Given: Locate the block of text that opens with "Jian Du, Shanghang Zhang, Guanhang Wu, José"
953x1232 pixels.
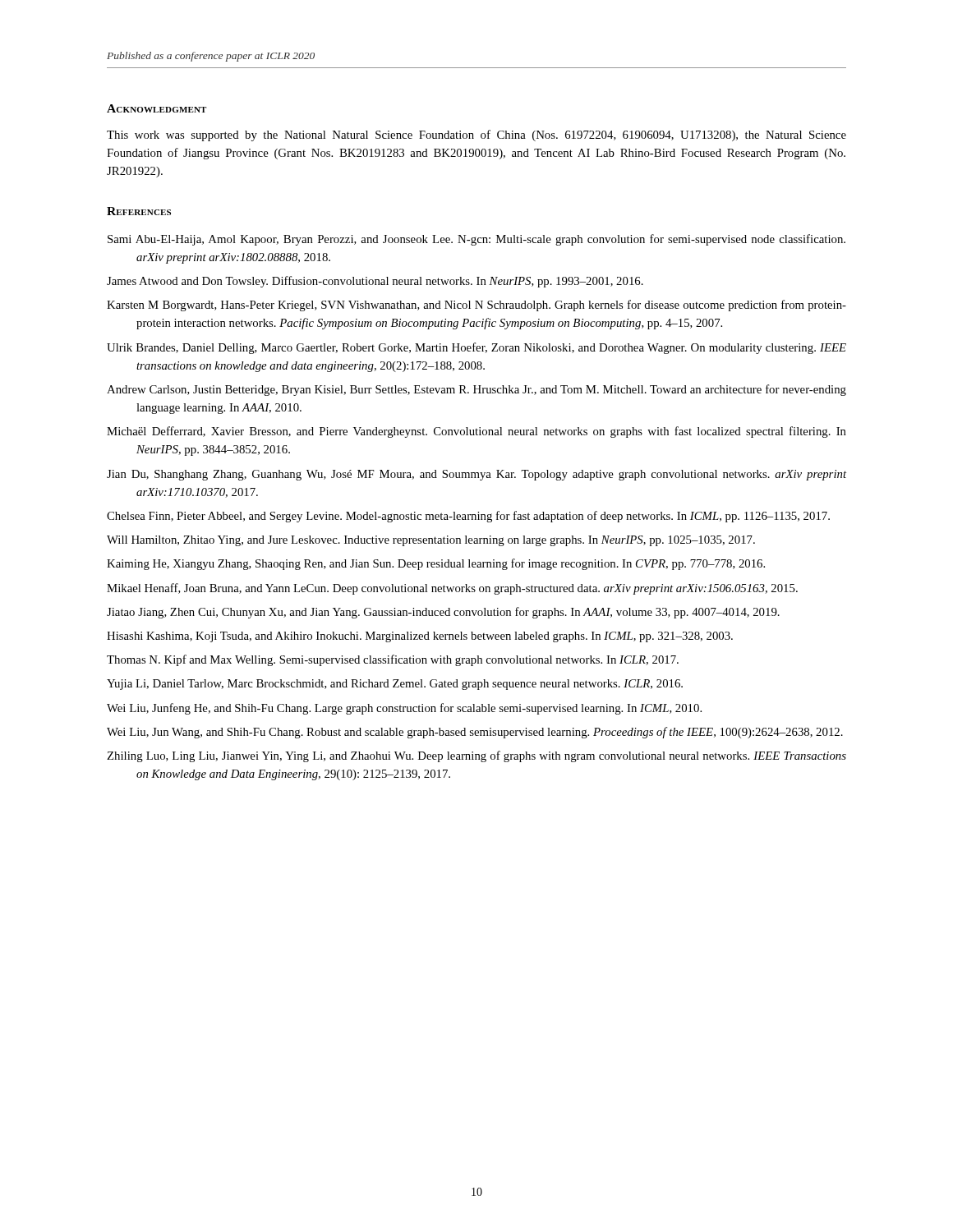Looking at the screenshot, I should pos(476,483).
